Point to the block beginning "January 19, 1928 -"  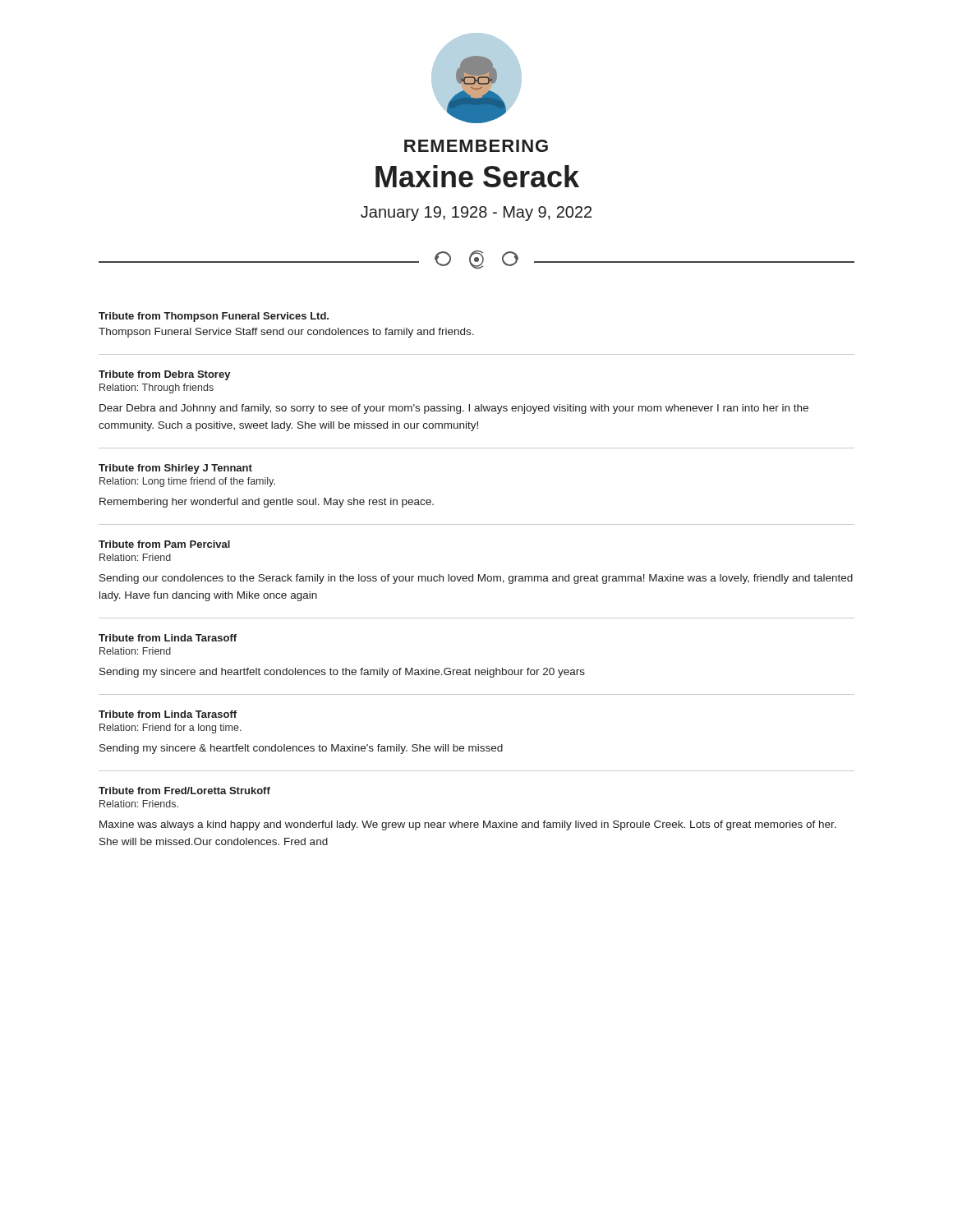click(476, 213)
